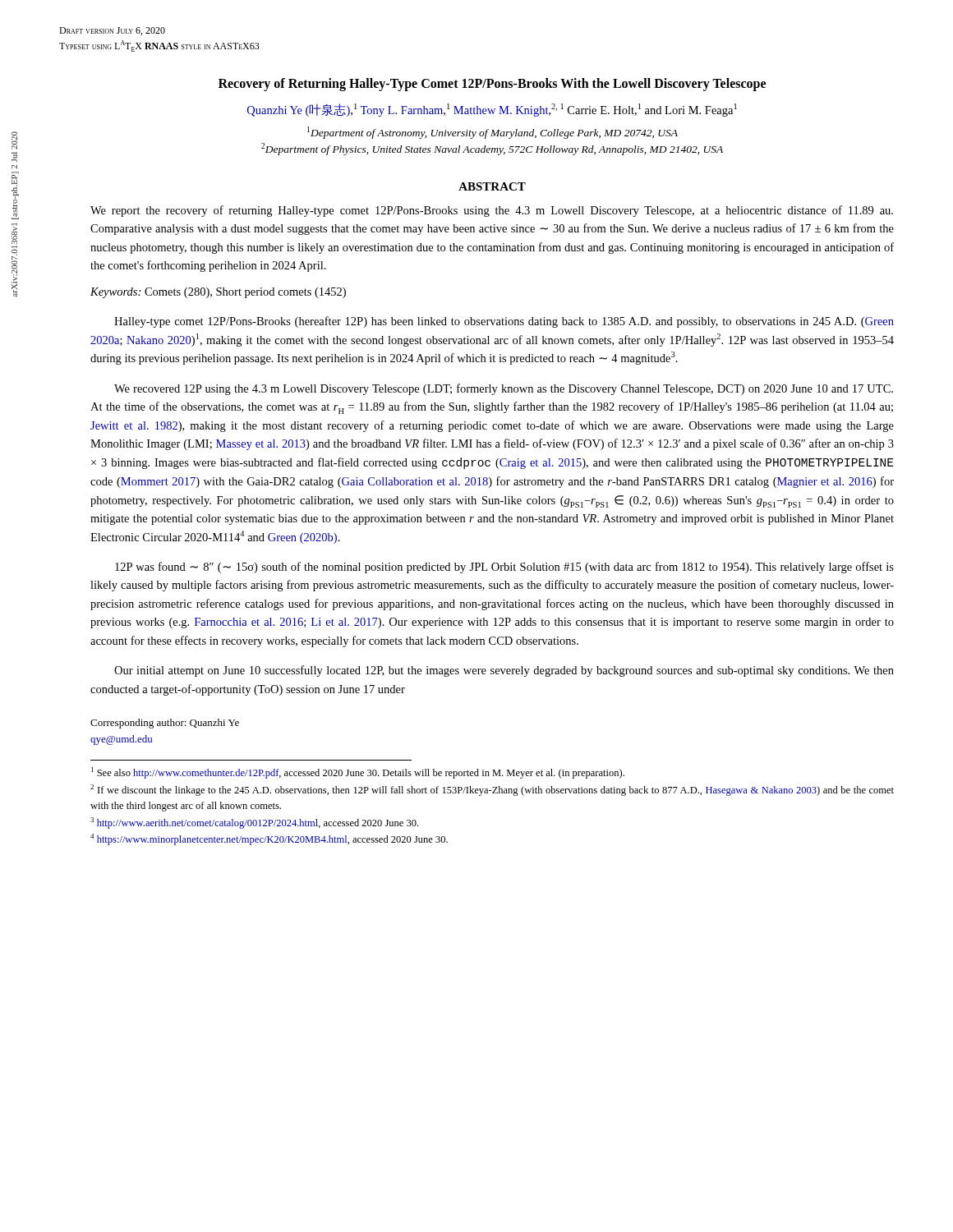Locate the footnote that says "2 If we"
The width and height of the screenshot is (953, 1232).
coord(492,797)
